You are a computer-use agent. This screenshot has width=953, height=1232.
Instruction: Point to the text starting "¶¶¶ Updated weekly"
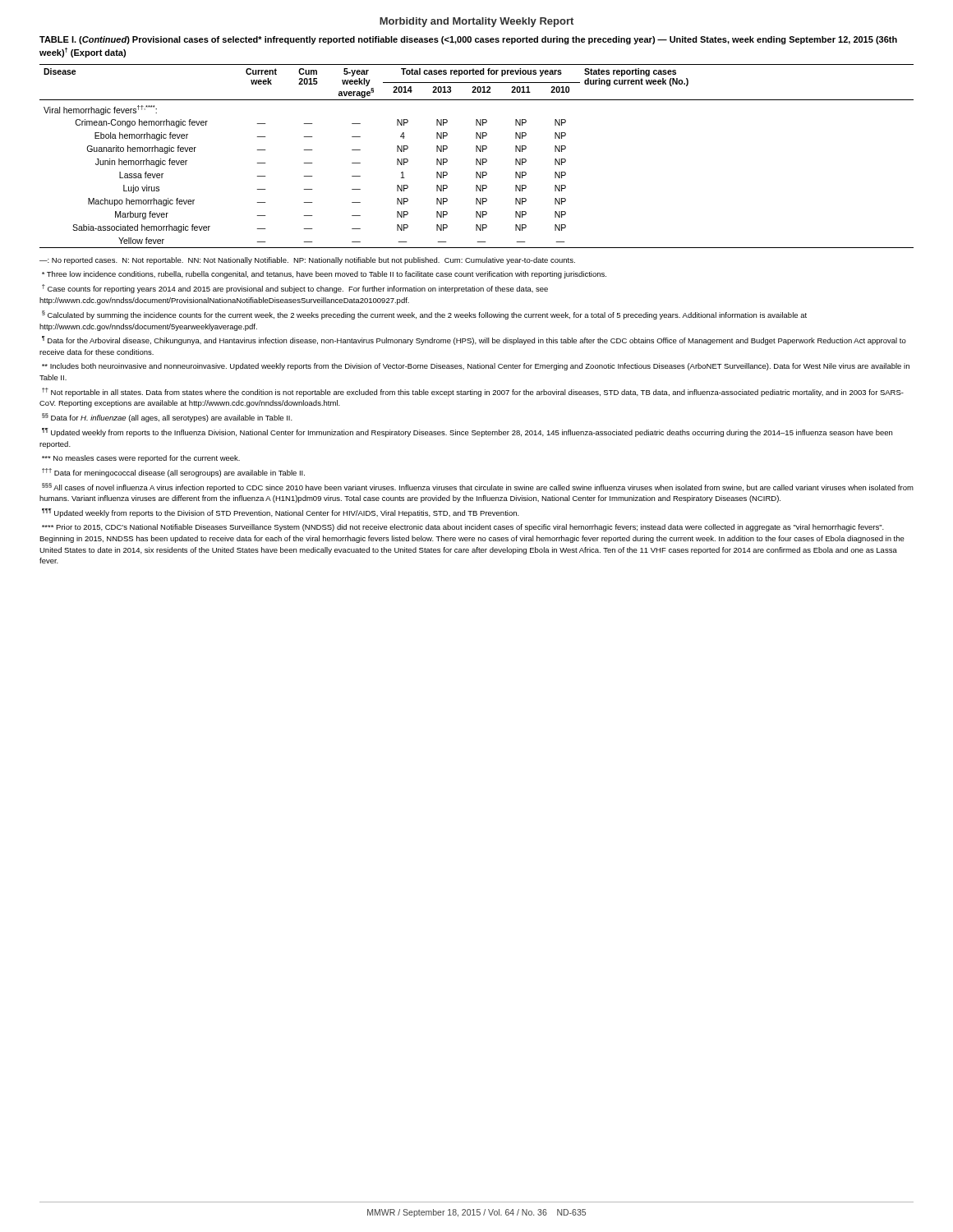tap(279, 512)
